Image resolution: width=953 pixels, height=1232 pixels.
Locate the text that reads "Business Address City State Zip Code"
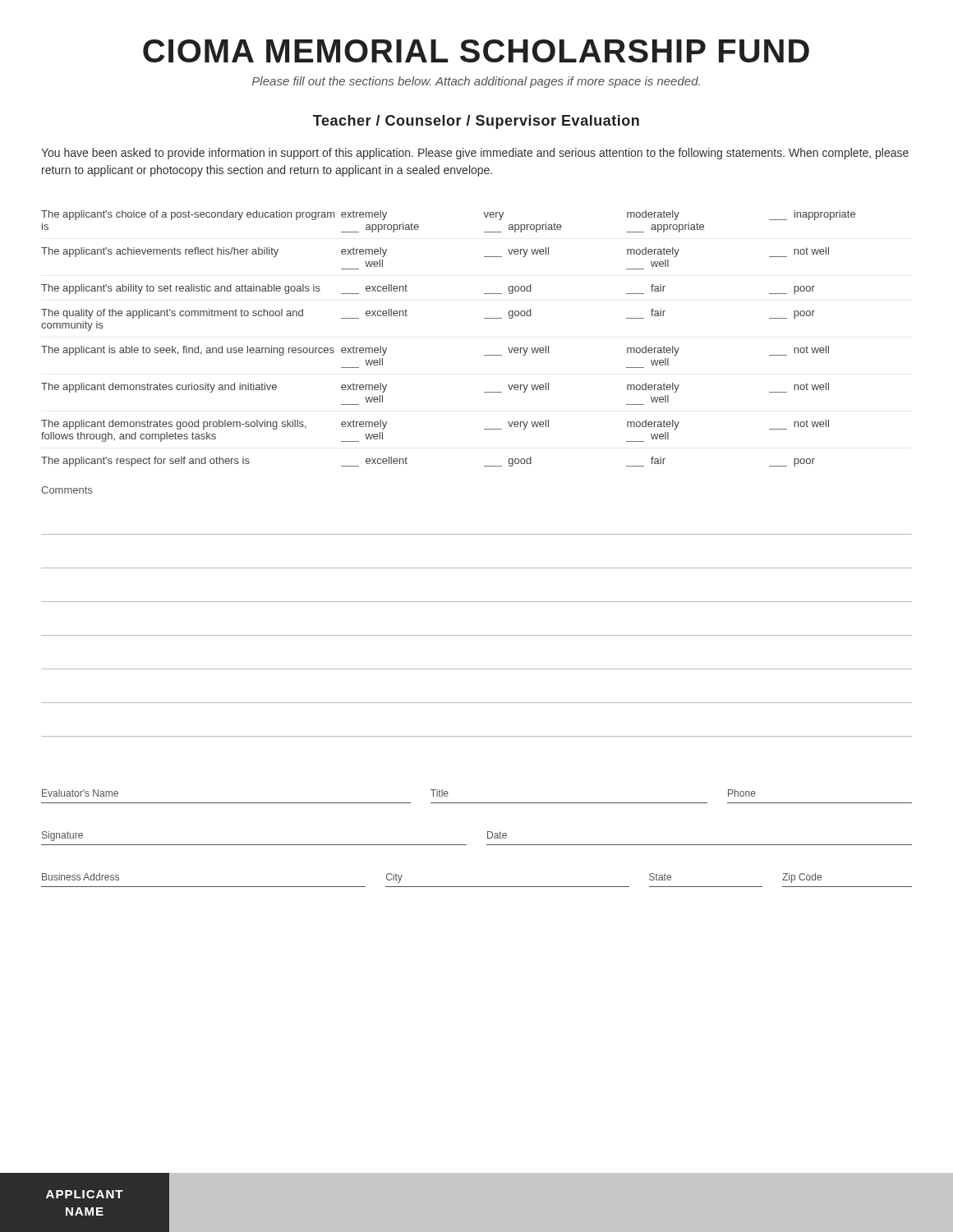point(78,878)
